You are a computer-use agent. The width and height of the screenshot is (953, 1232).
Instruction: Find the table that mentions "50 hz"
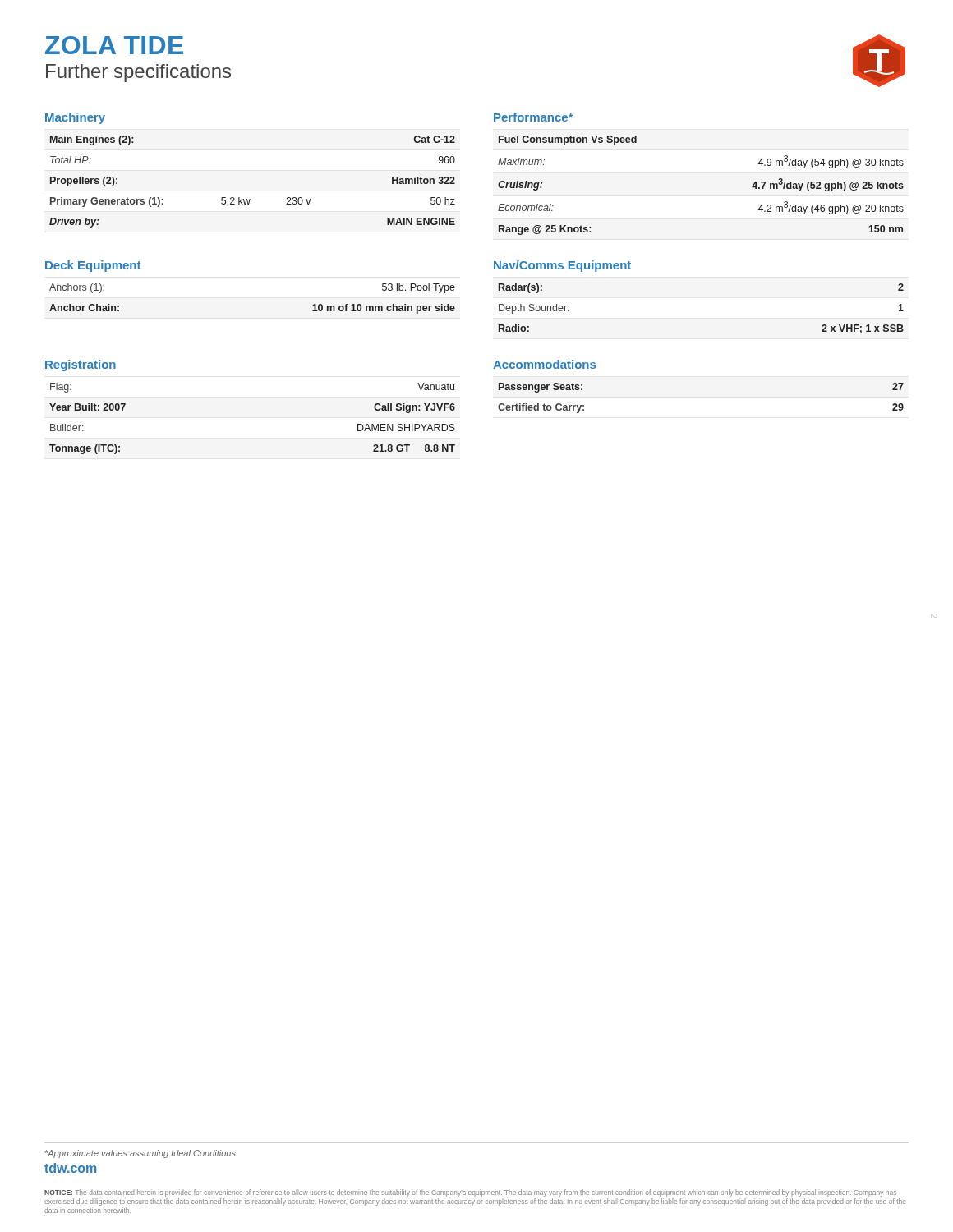pos(252,181)
